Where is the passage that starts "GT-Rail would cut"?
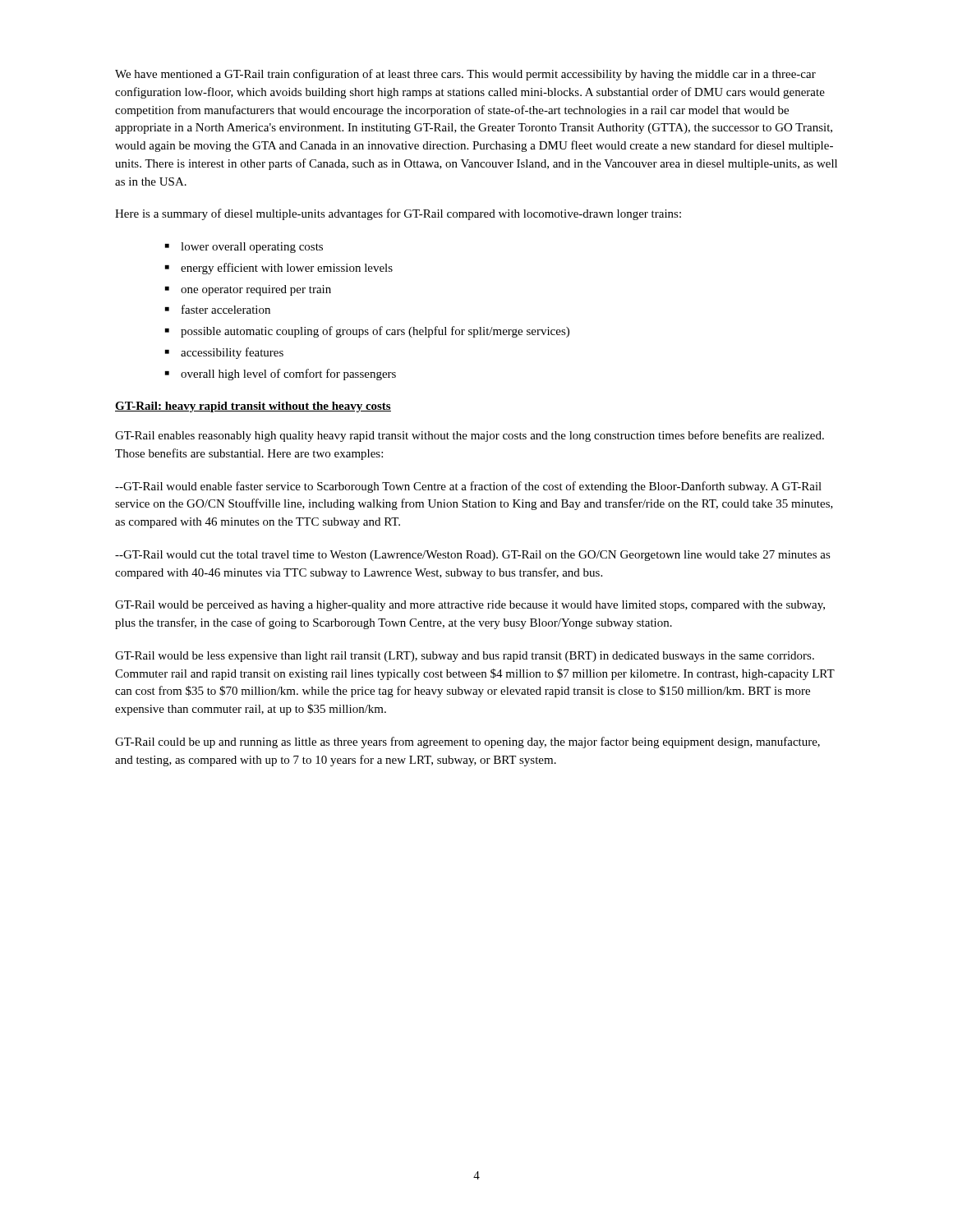953x1232 pixels. pos(473,563)
